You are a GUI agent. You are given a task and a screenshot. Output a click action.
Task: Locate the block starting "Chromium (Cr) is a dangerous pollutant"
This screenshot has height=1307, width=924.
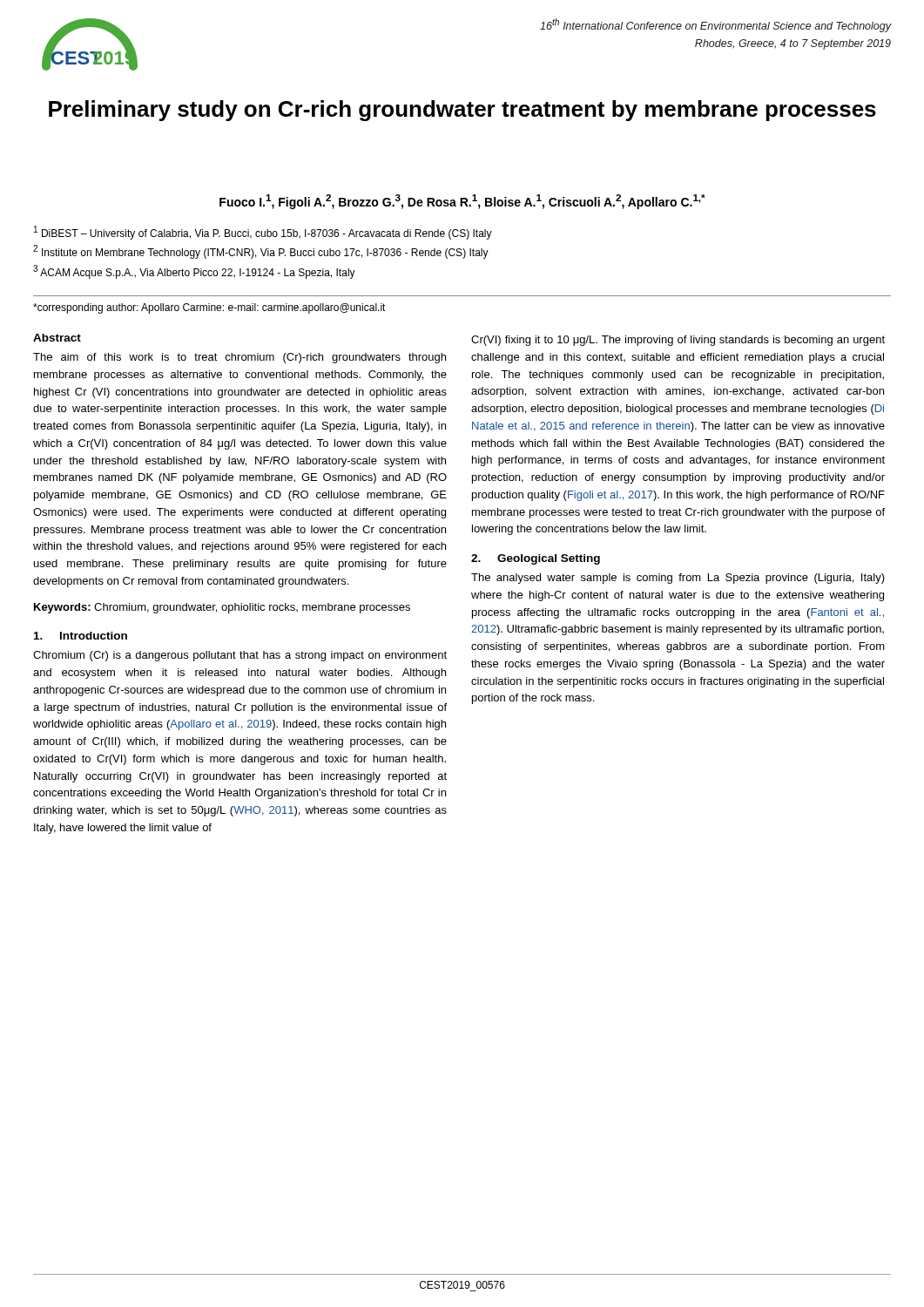(240, 741)
